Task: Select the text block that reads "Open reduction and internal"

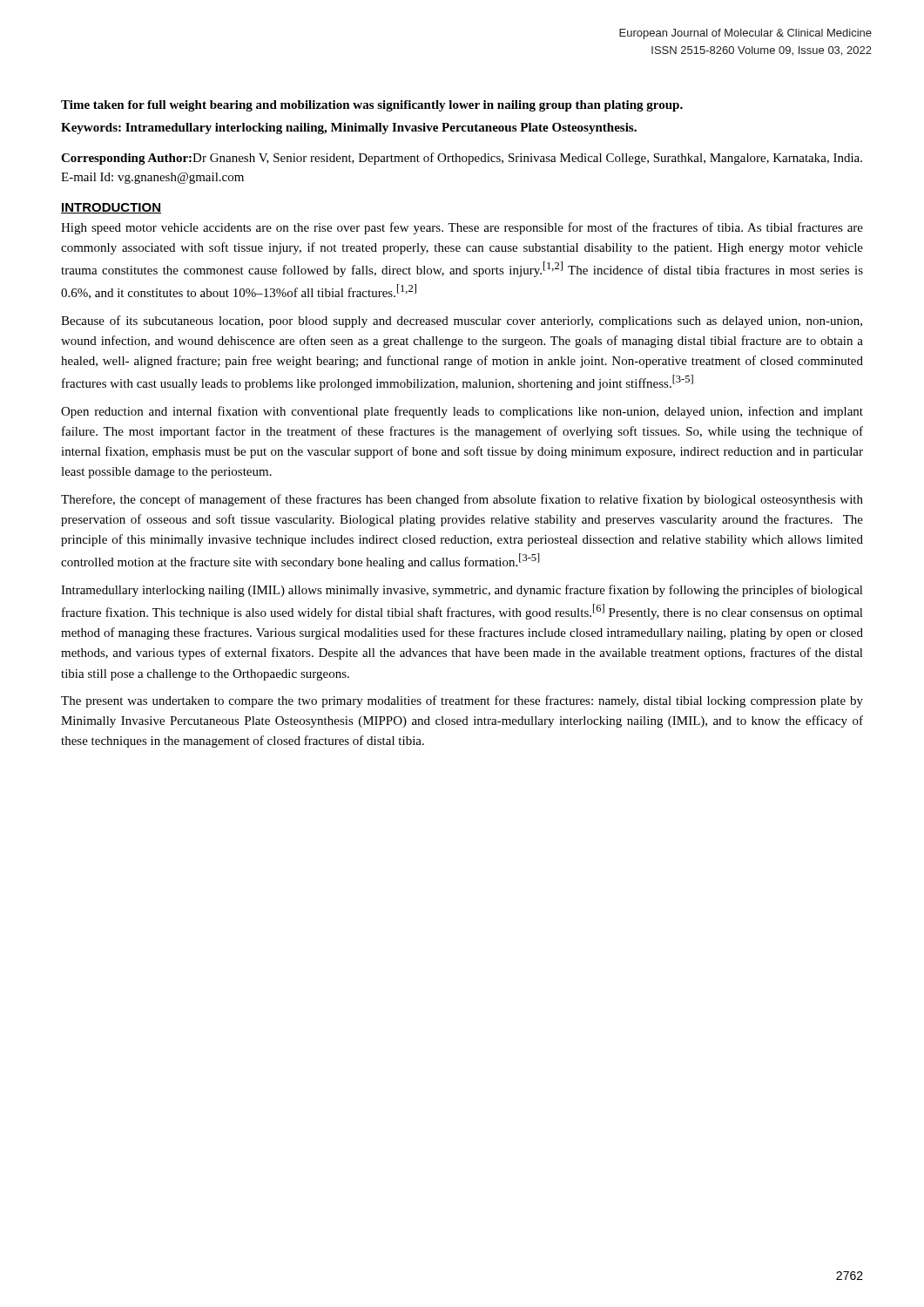Action: 462,441
